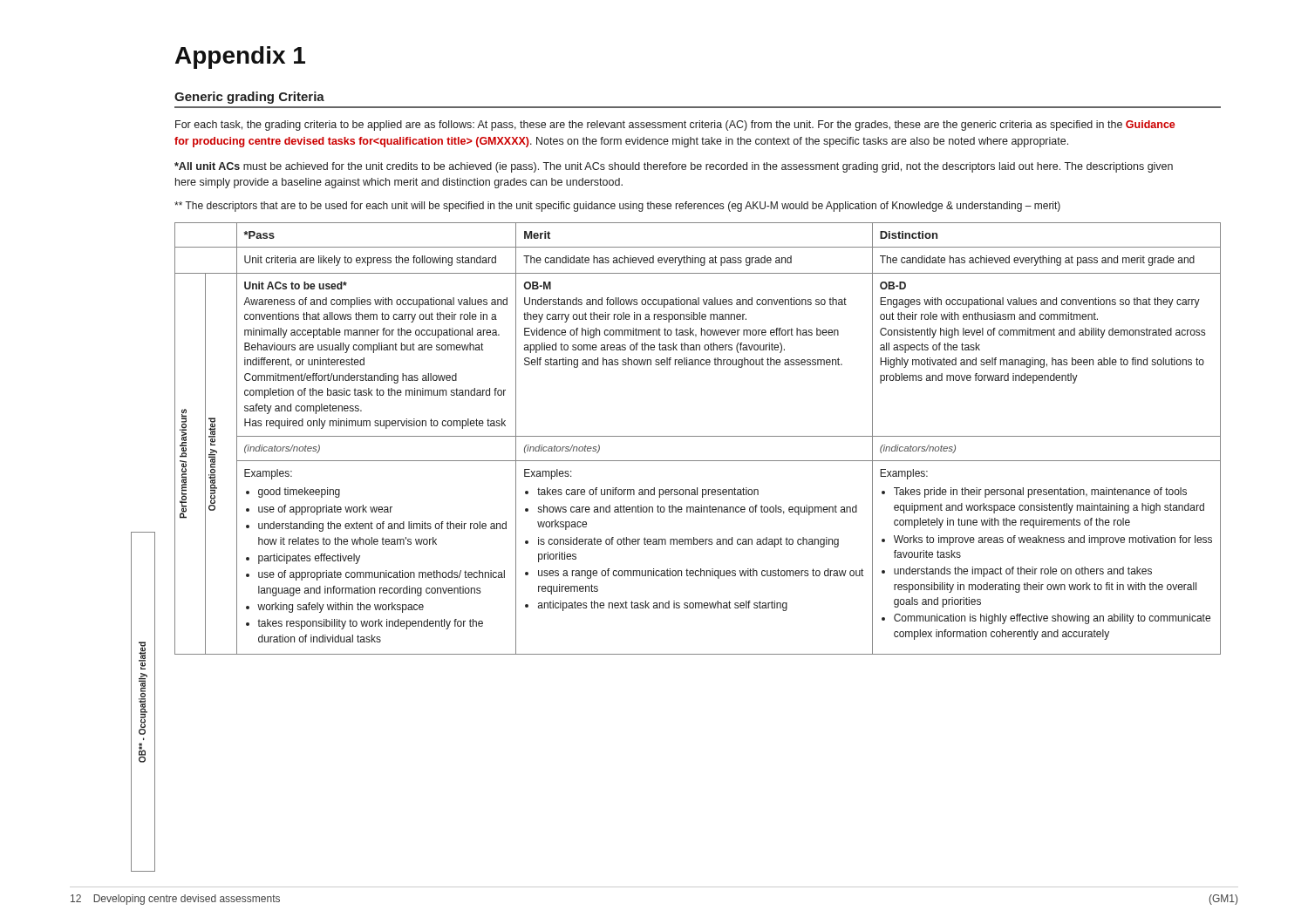
Task: Navigate to the block starting "For each task,"
Action: (x=675, y=133)
